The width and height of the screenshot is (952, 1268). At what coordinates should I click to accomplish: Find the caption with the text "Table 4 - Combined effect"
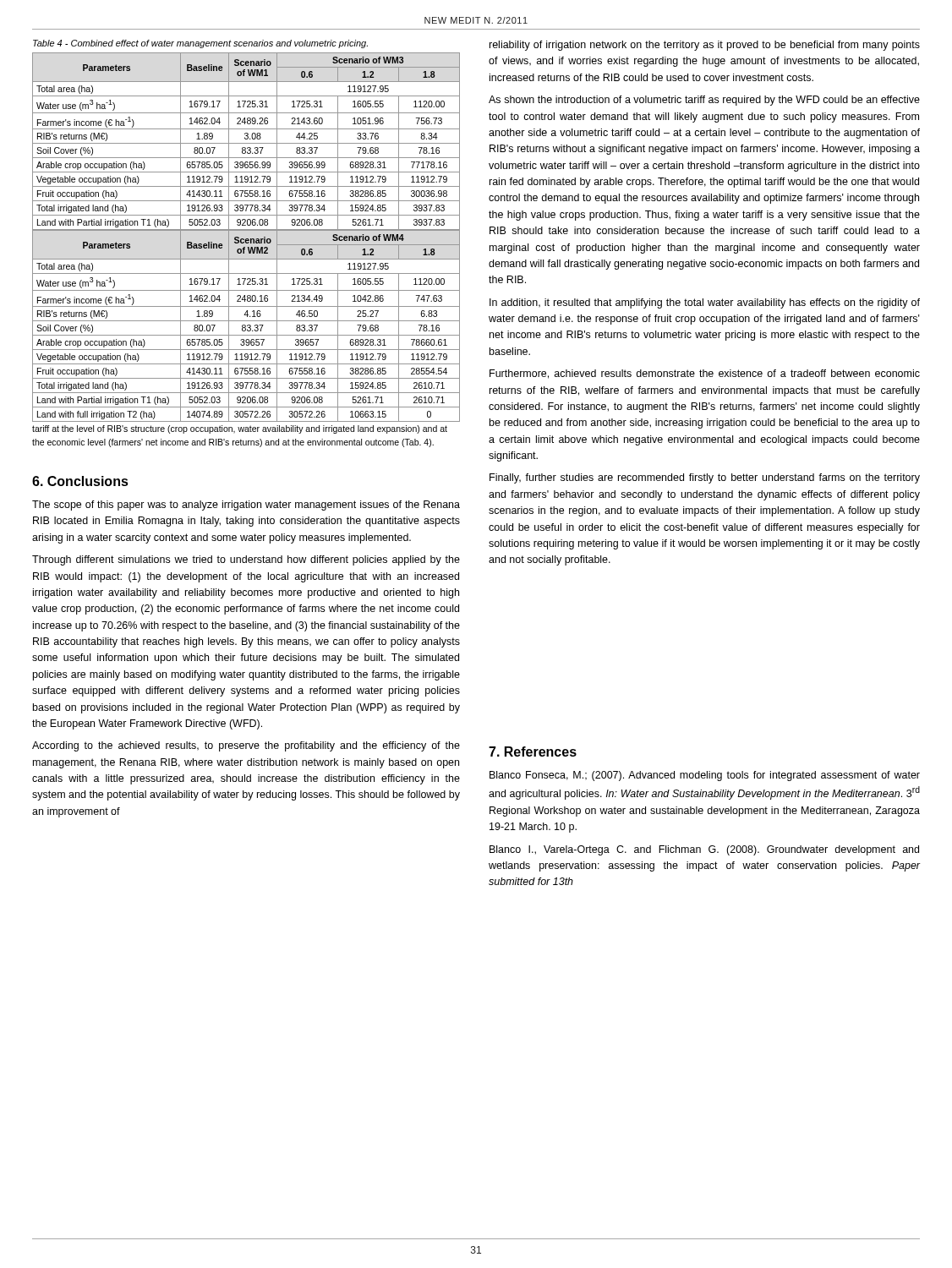click(x=200, y=43)
